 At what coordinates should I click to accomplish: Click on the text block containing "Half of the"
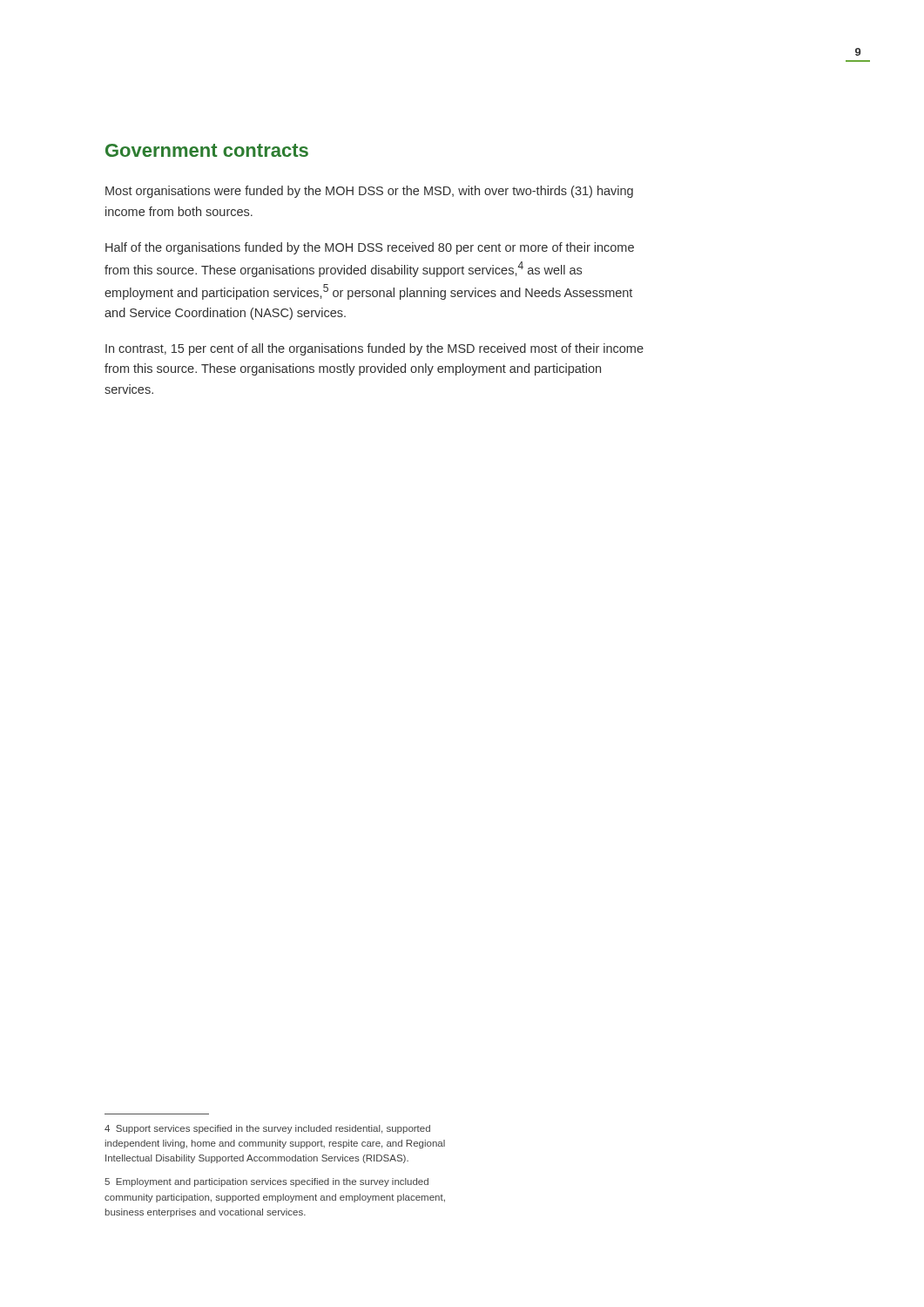[369, 280]
